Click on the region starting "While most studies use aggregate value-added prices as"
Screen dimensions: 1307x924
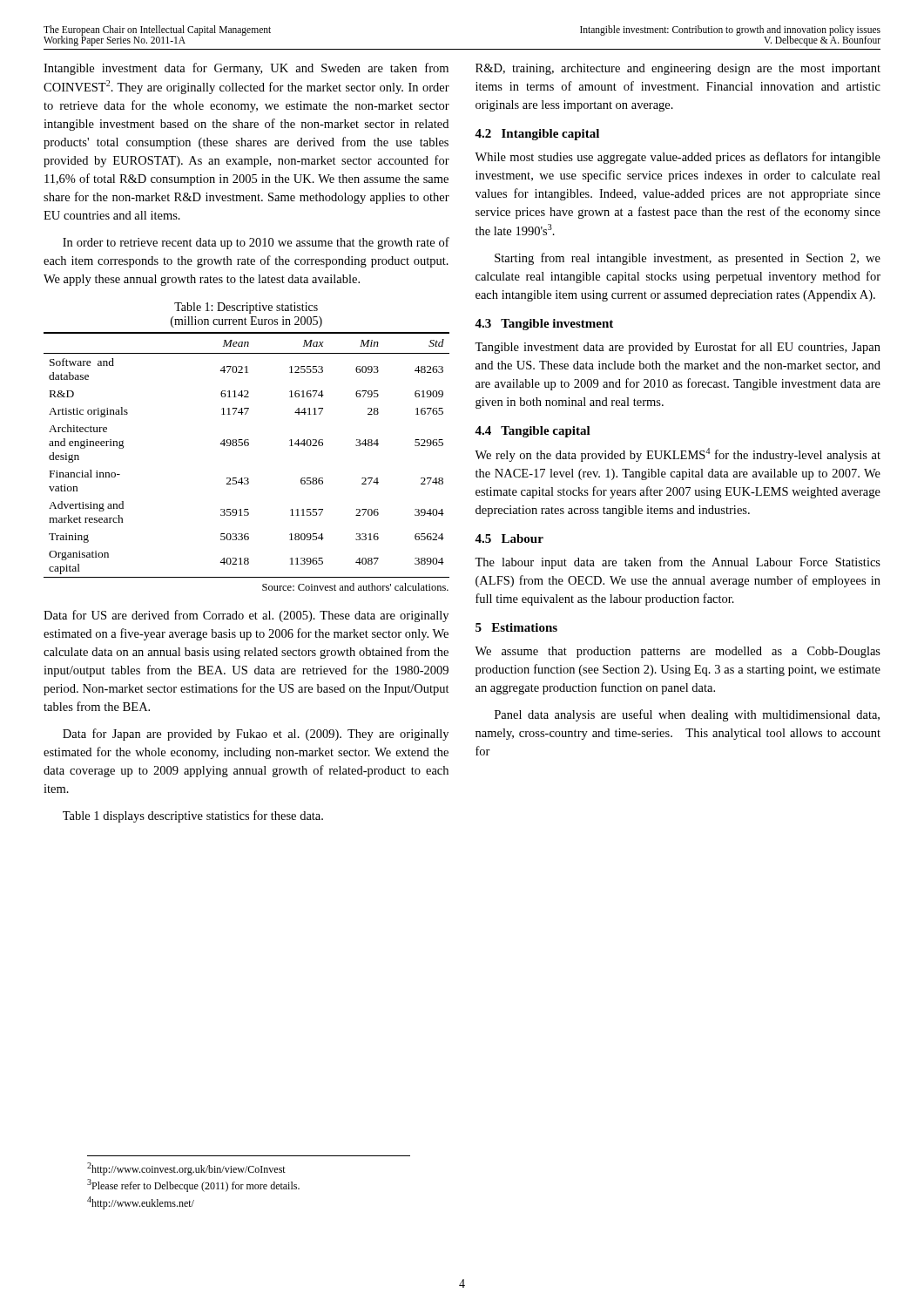point(678,194)
